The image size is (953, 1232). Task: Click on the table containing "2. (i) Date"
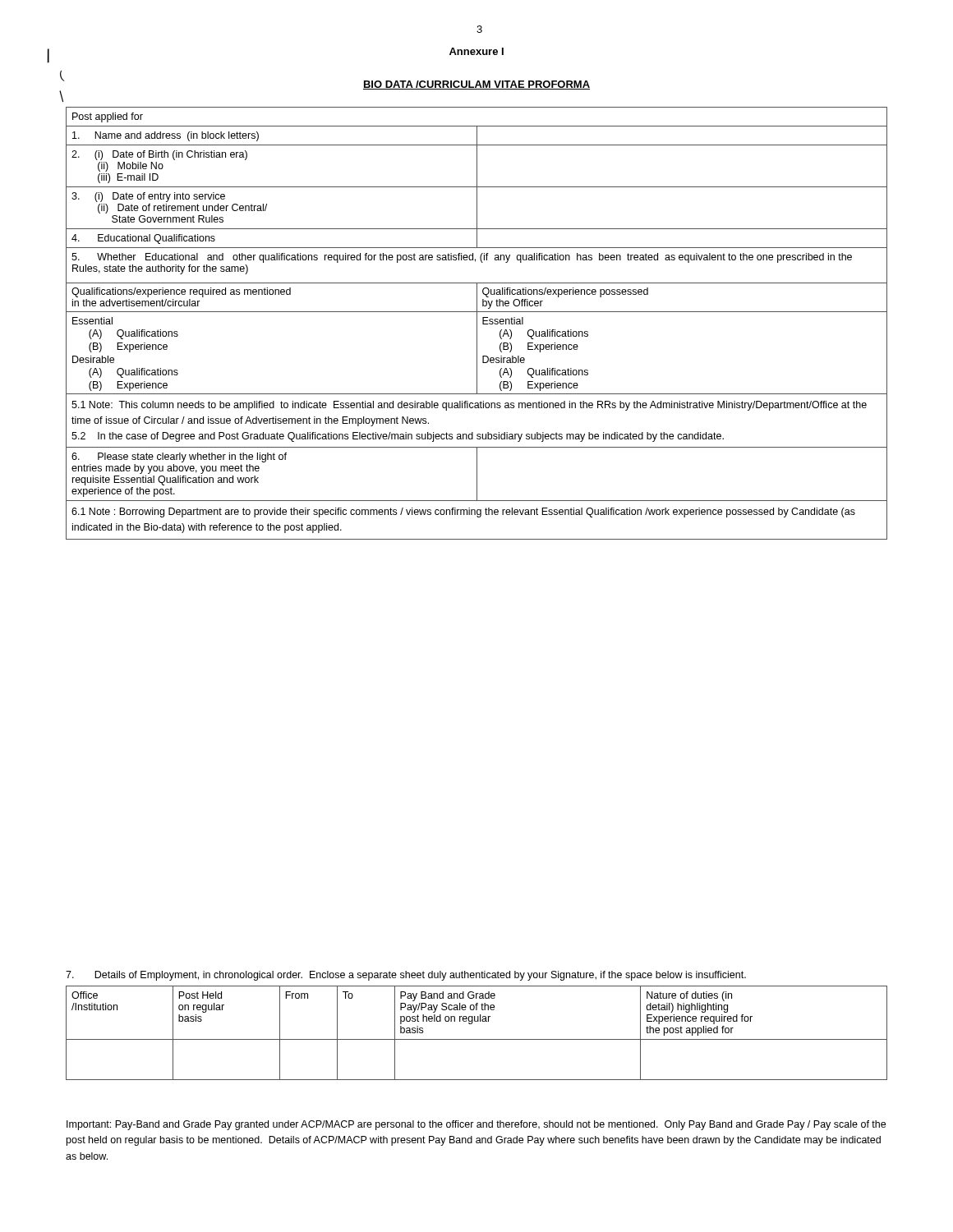tap(476, 323)
